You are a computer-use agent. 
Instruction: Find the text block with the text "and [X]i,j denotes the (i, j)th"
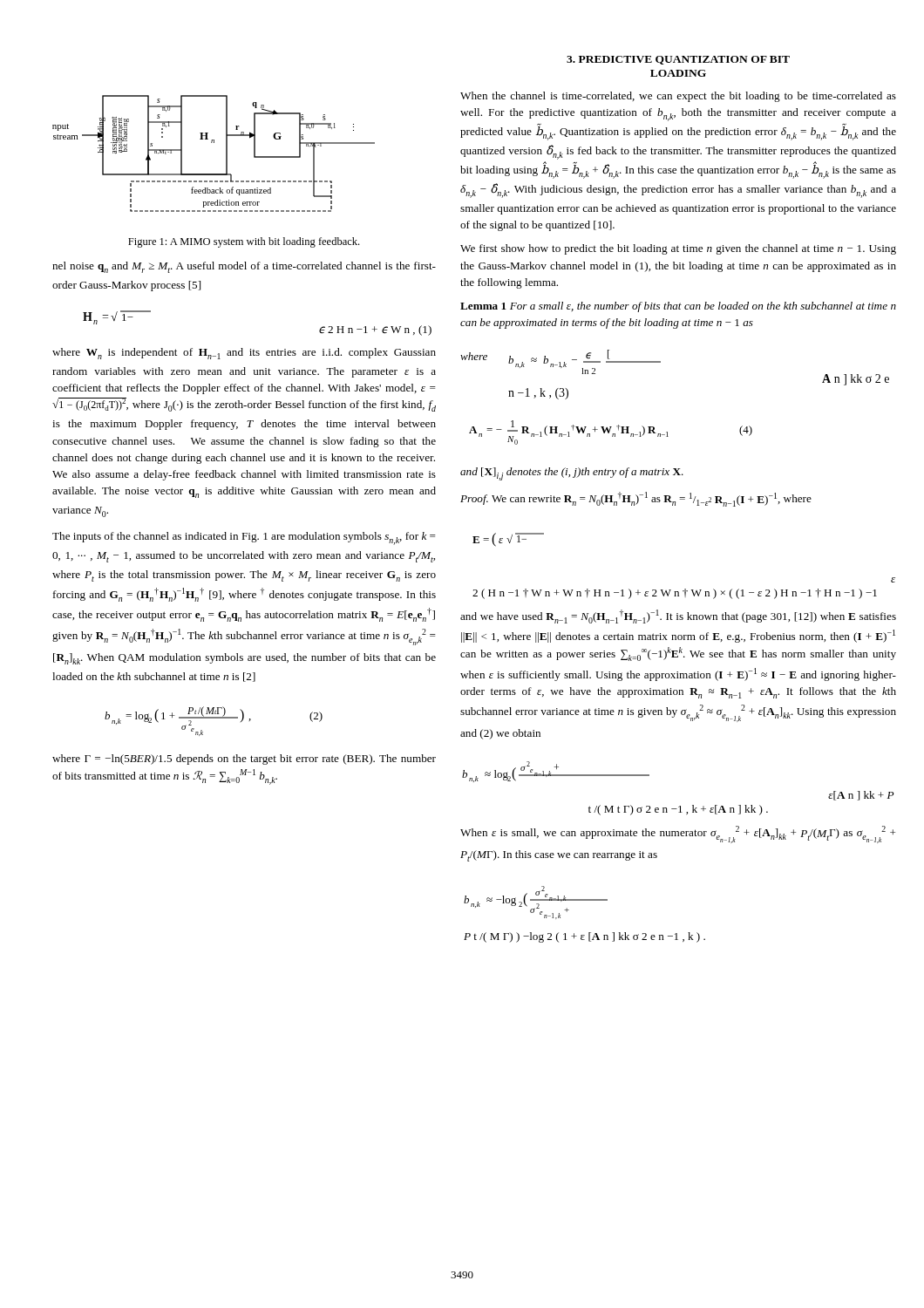[572, 473]
